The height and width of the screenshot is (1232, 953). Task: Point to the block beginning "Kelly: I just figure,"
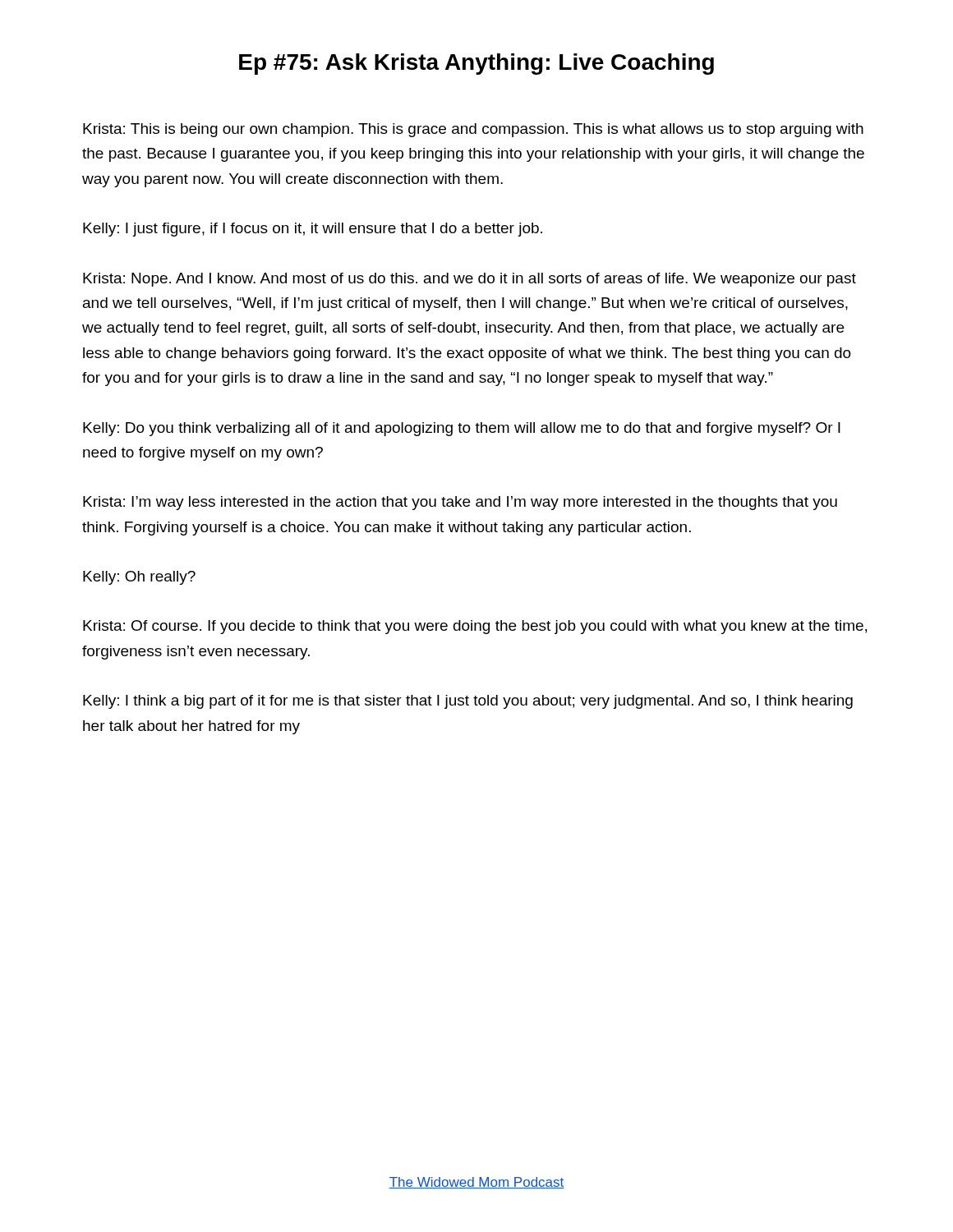[313, 228]
